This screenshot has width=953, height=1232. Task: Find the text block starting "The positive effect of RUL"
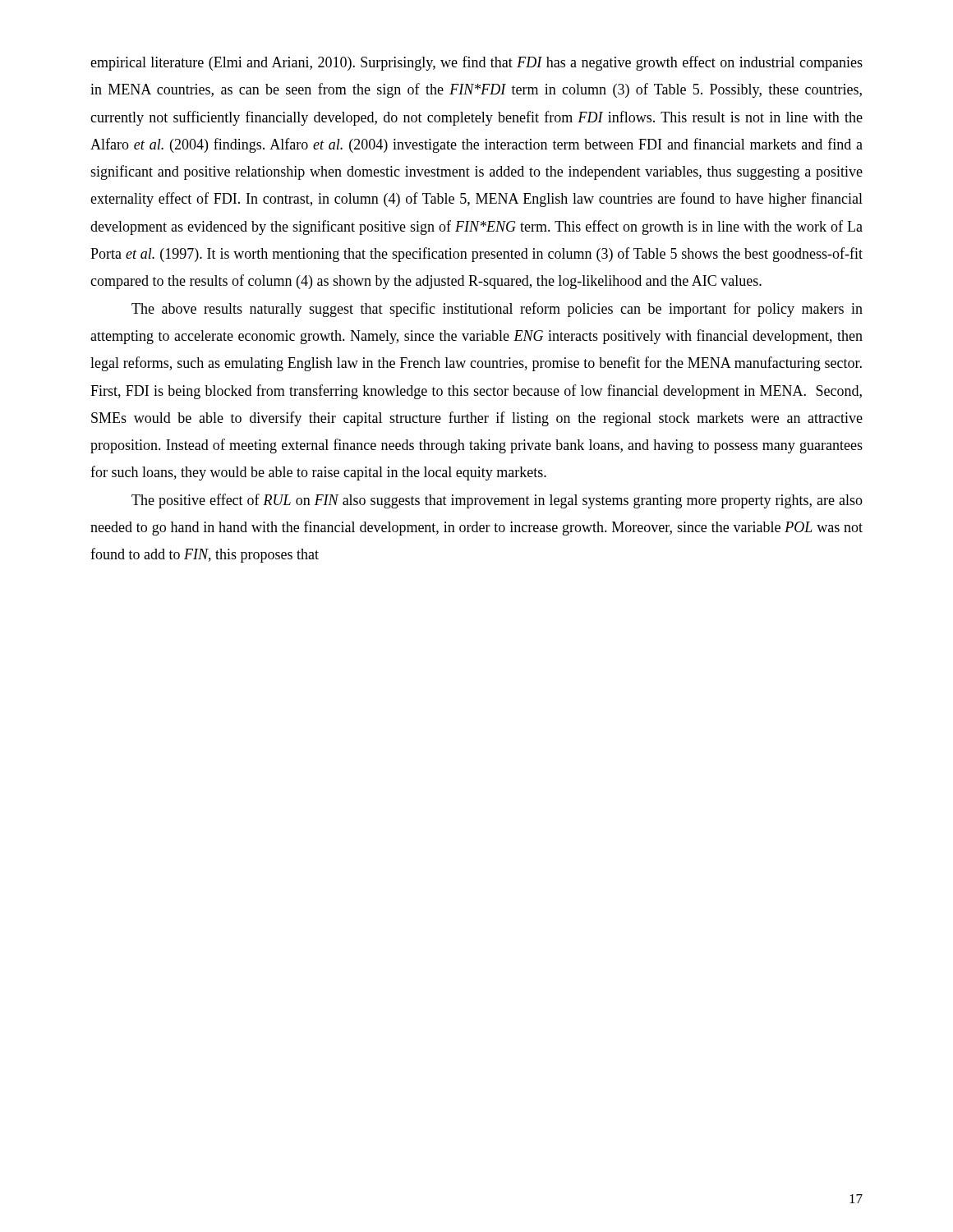pyautogui.click(x=476, y=528)
